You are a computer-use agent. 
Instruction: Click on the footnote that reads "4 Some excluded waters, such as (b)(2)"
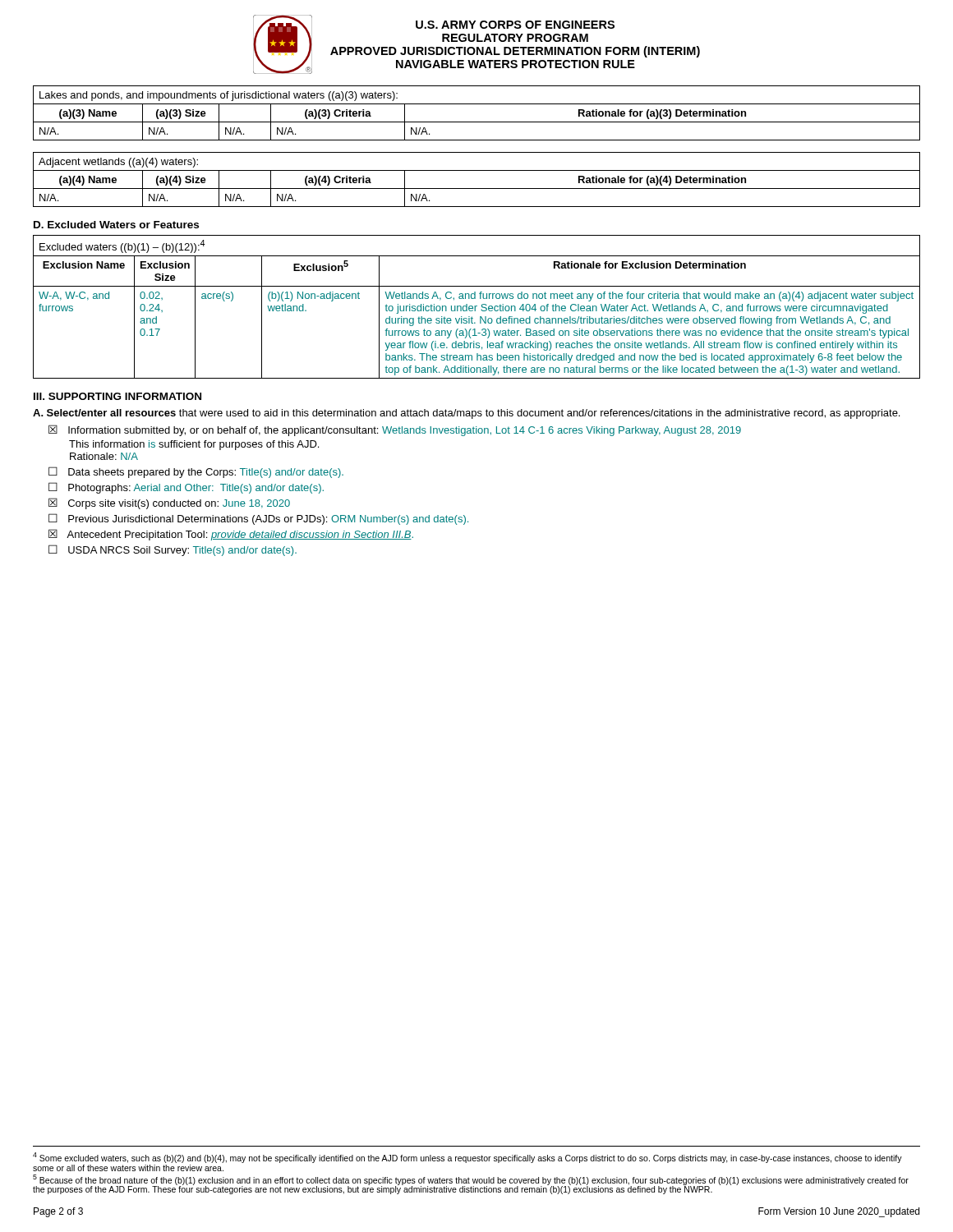[471, 1172]
